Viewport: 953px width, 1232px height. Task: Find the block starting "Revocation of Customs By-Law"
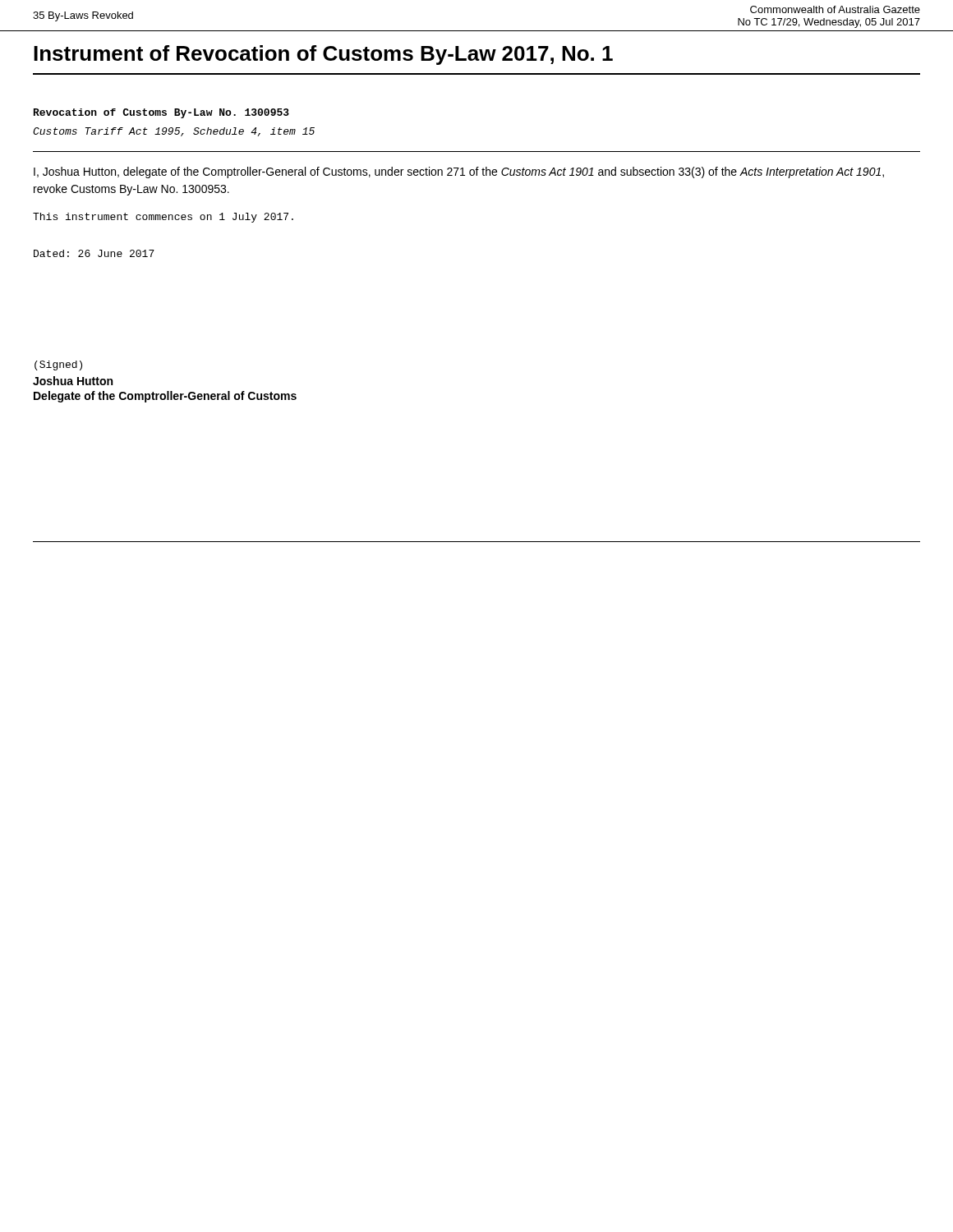[x=161, y=113]
